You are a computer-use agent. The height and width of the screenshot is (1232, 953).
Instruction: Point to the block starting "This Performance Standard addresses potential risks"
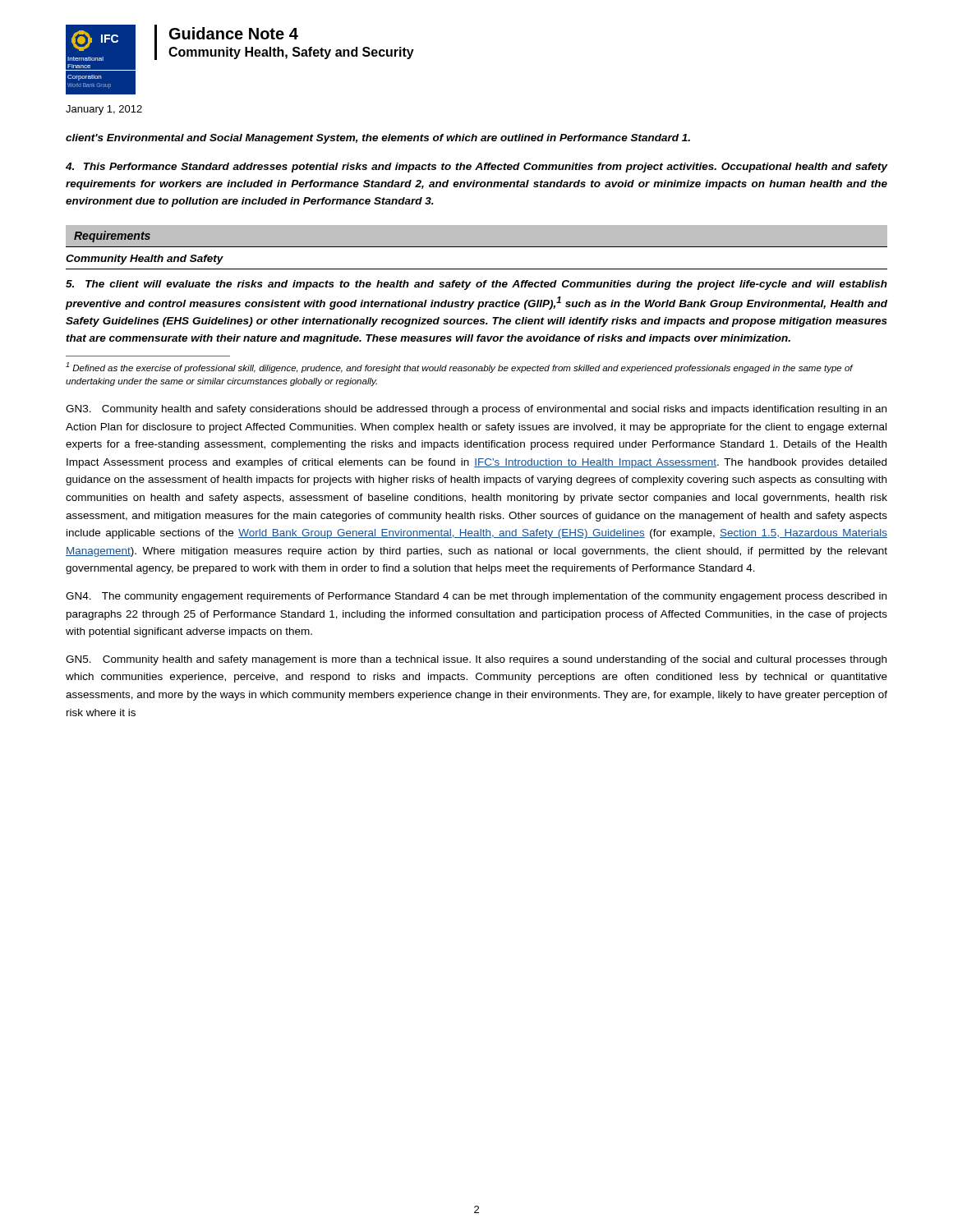[476, 183]
